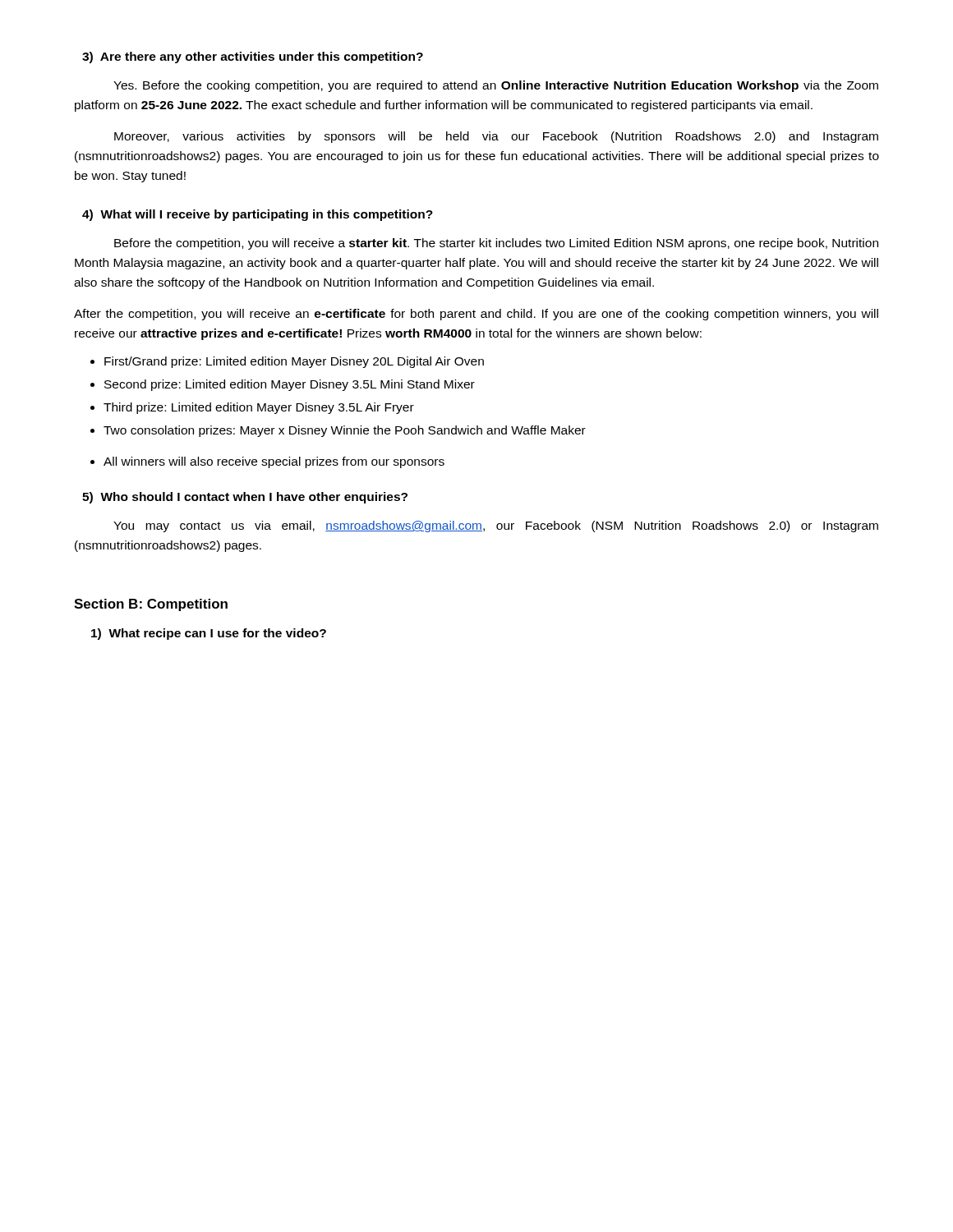Click on the element starting "5) Who should I"

point(245,497)
